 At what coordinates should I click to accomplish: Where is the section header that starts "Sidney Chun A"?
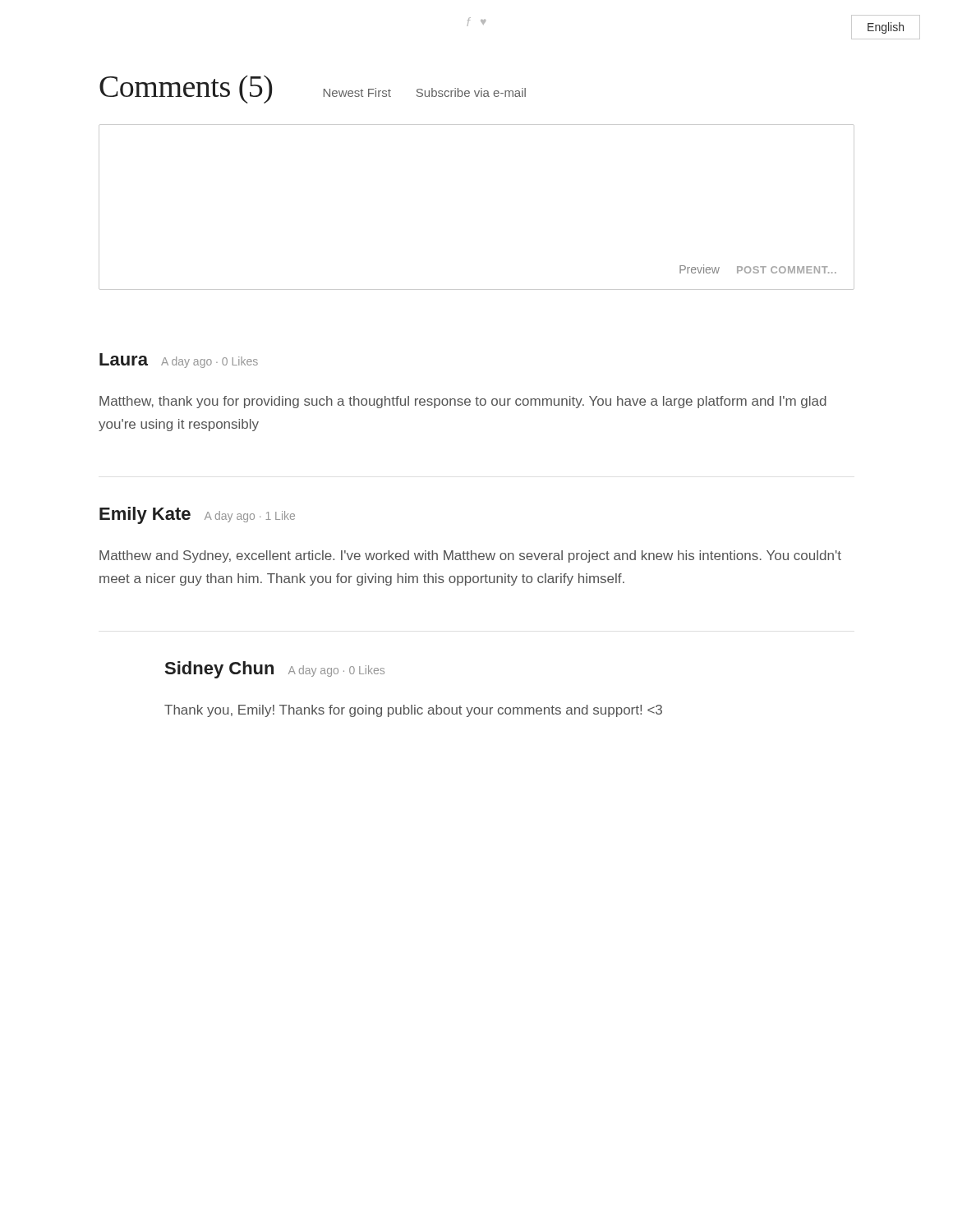[x=275, y=668]
